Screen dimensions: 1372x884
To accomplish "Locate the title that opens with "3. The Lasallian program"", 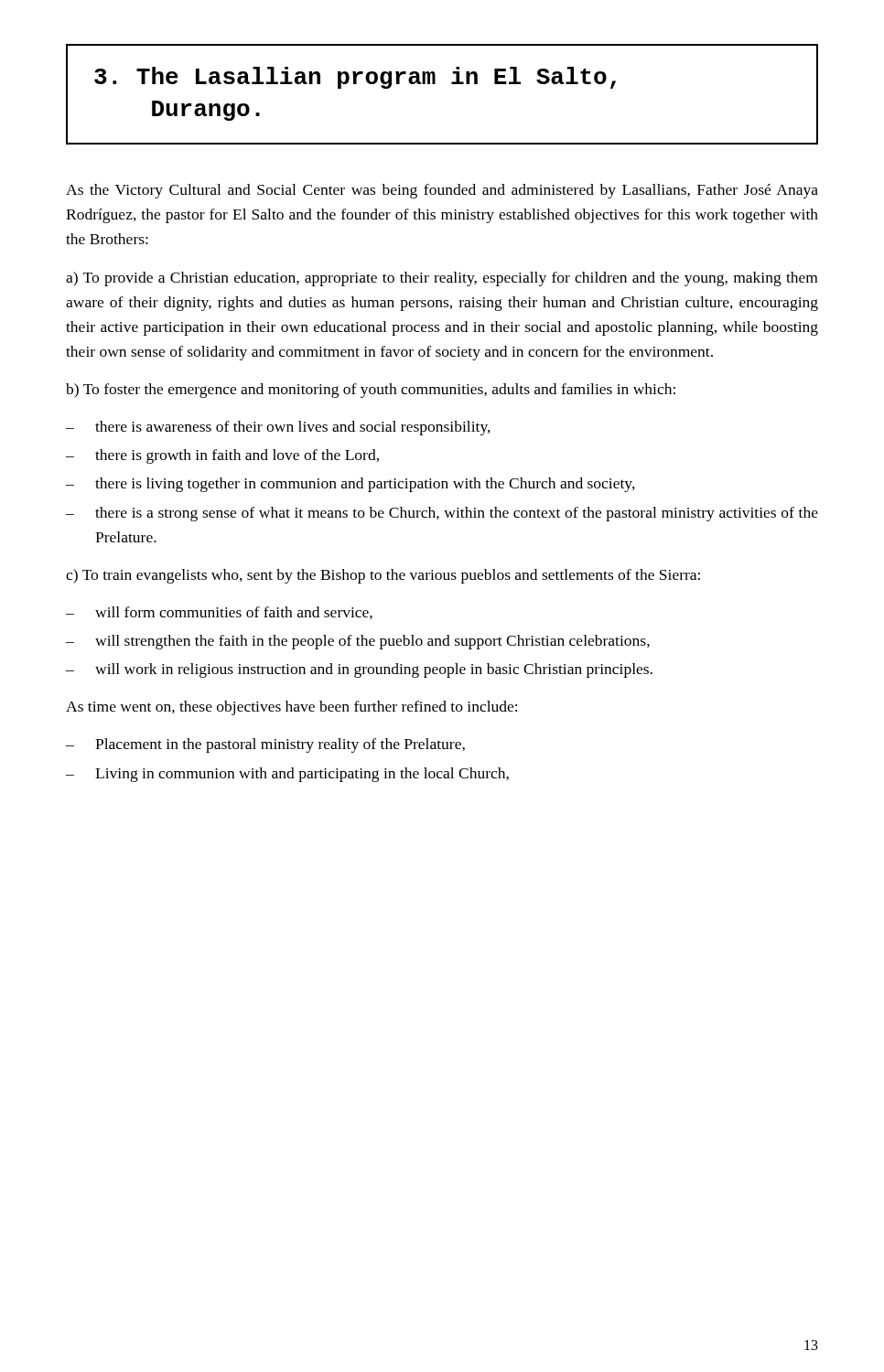I will coord(357,94).
